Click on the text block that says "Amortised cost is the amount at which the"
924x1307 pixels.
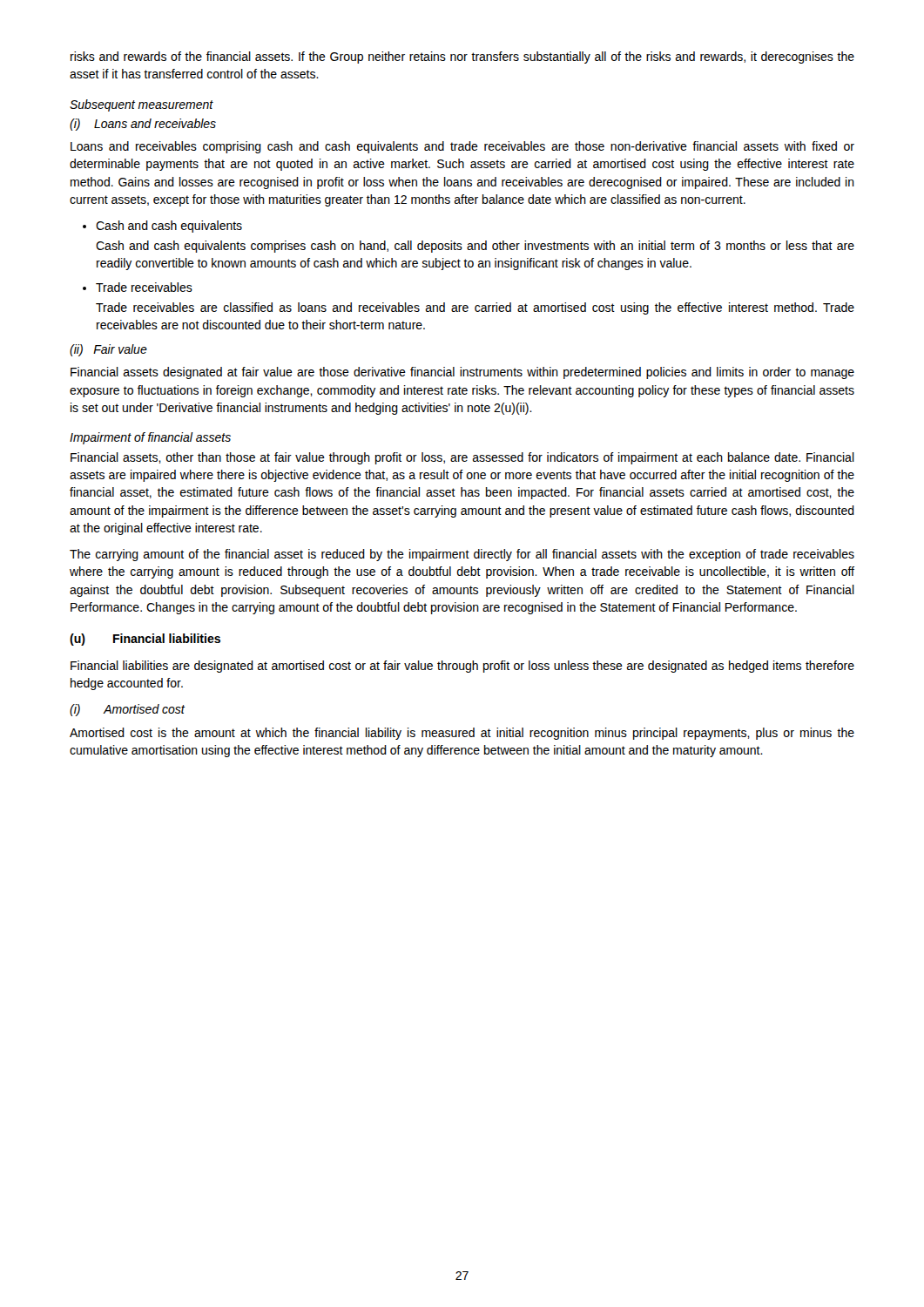point(462,741)
